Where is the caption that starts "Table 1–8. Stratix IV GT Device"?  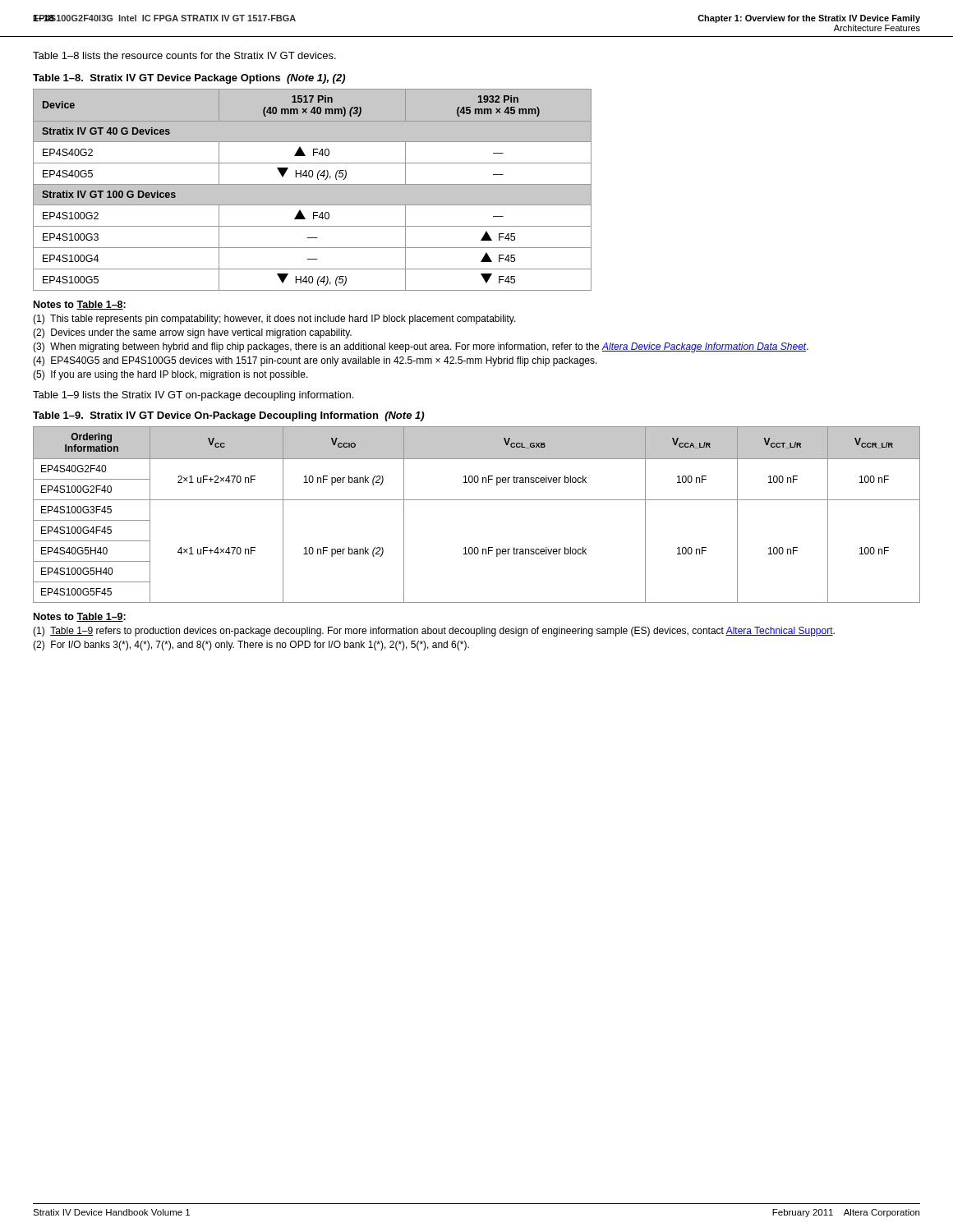tap(189, 78)
